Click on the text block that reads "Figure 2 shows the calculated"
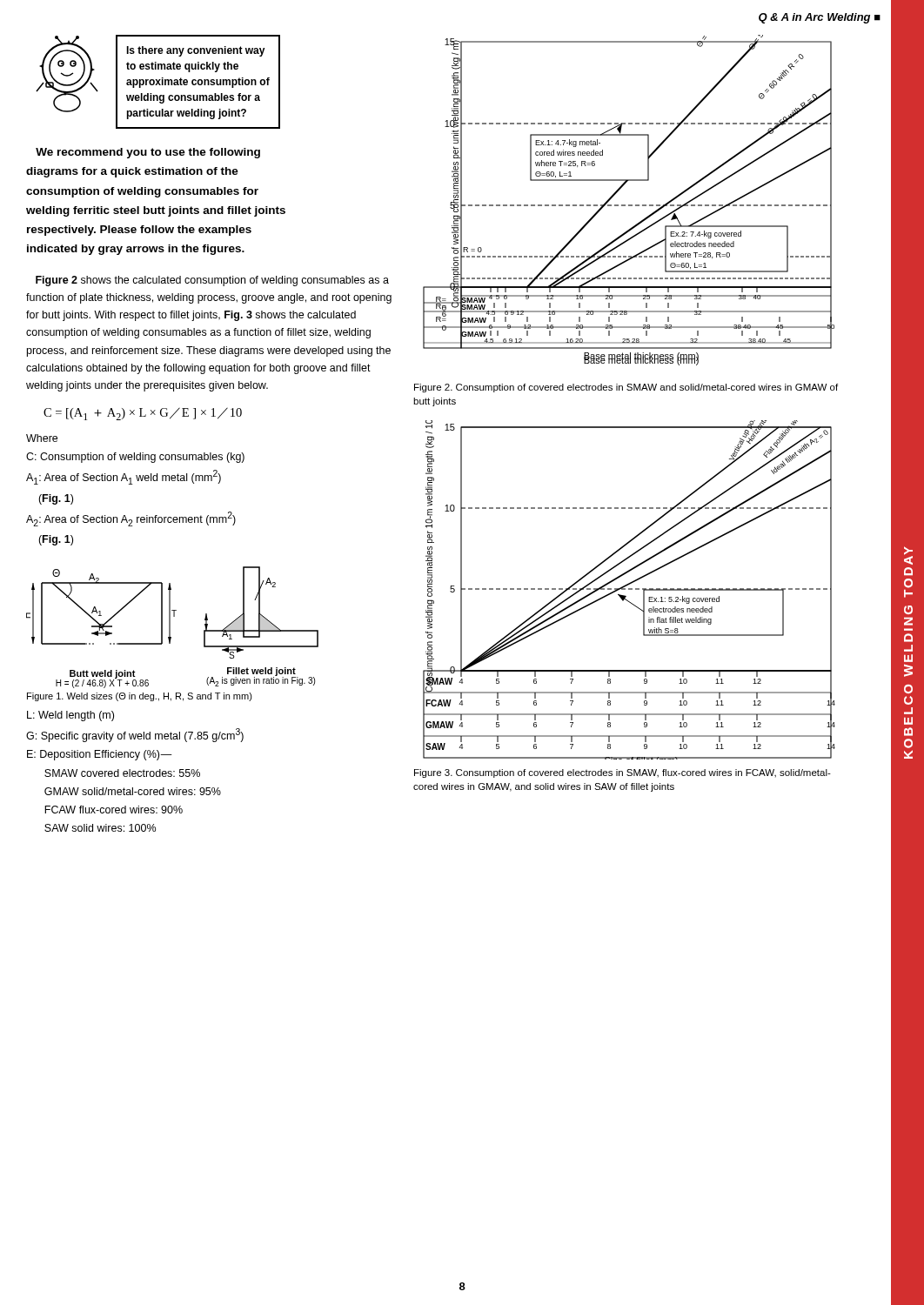The width and height of the screenshot is (924, 1305). (209, 333)
